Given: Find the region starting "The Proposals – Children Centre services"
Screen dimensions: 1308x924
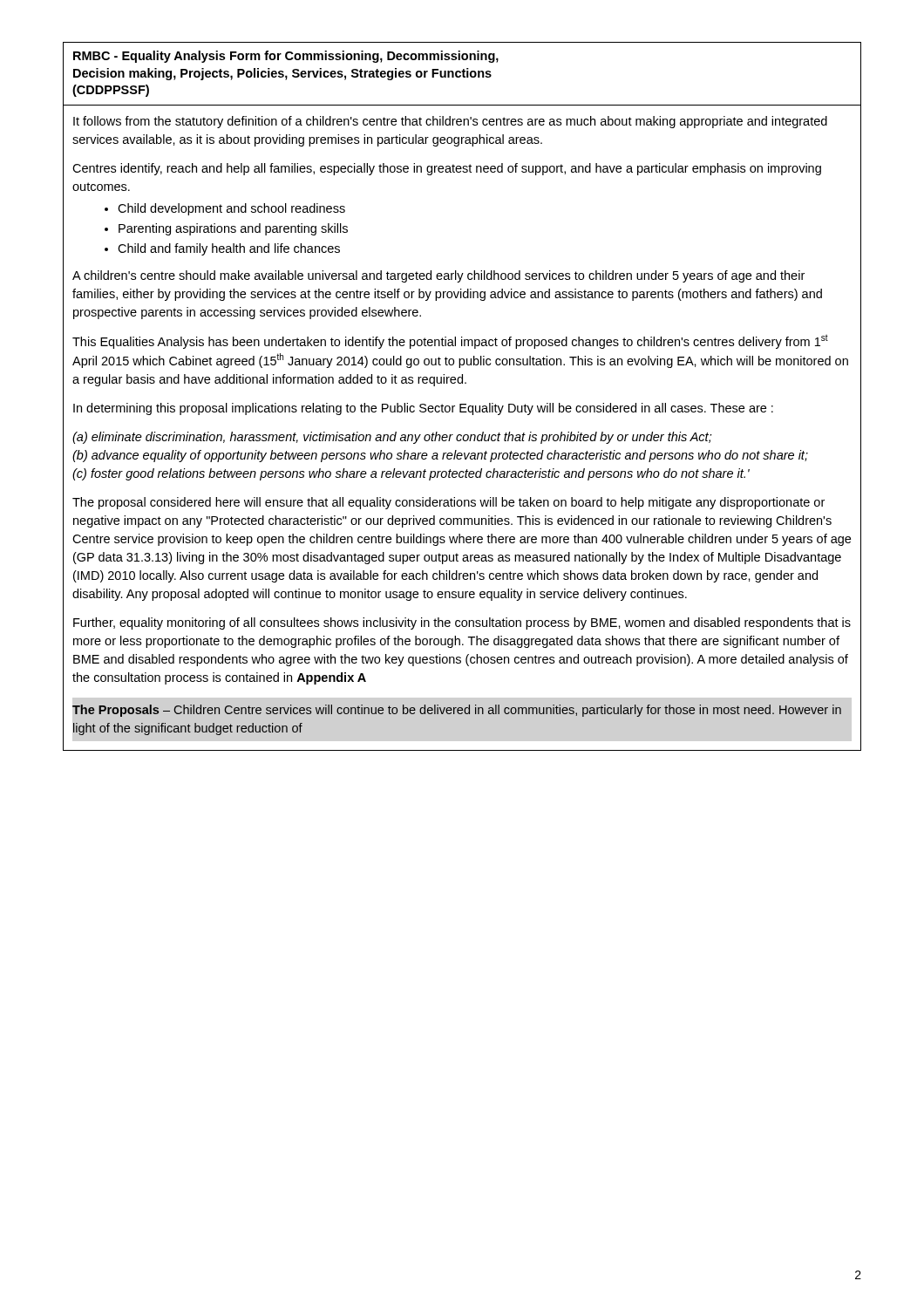Looking at the screenshot, I should pyautogui.click(x=457, y=719).
